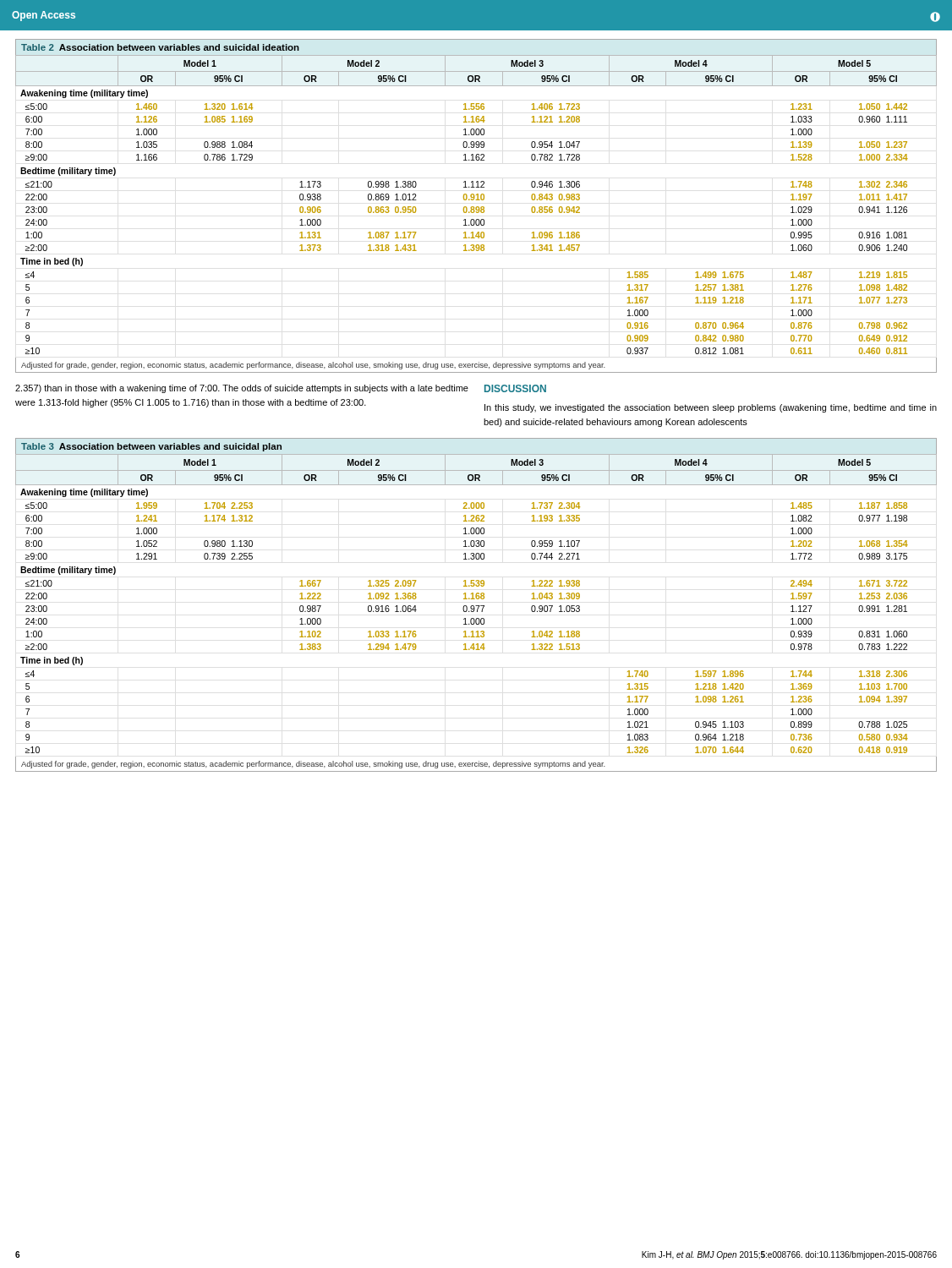The height and width of the screenshot is (1268, 952).
Task: Find the table that mentions "1.092 1.368"
Action: click(x=476, y=605)
